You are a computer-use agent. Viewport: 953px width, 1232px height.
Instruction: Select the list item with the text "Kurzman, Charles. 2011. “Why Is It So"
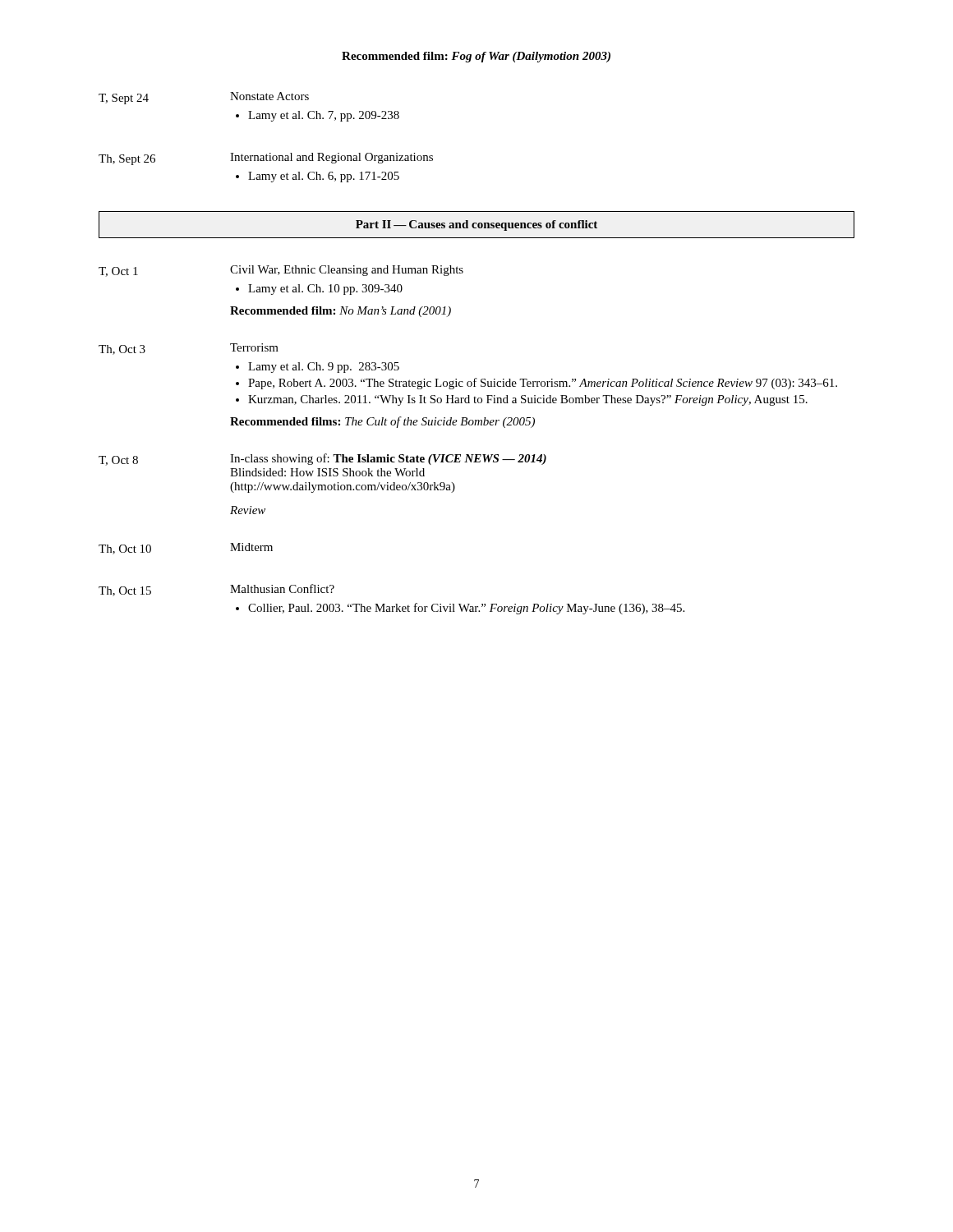coord(528,399)
